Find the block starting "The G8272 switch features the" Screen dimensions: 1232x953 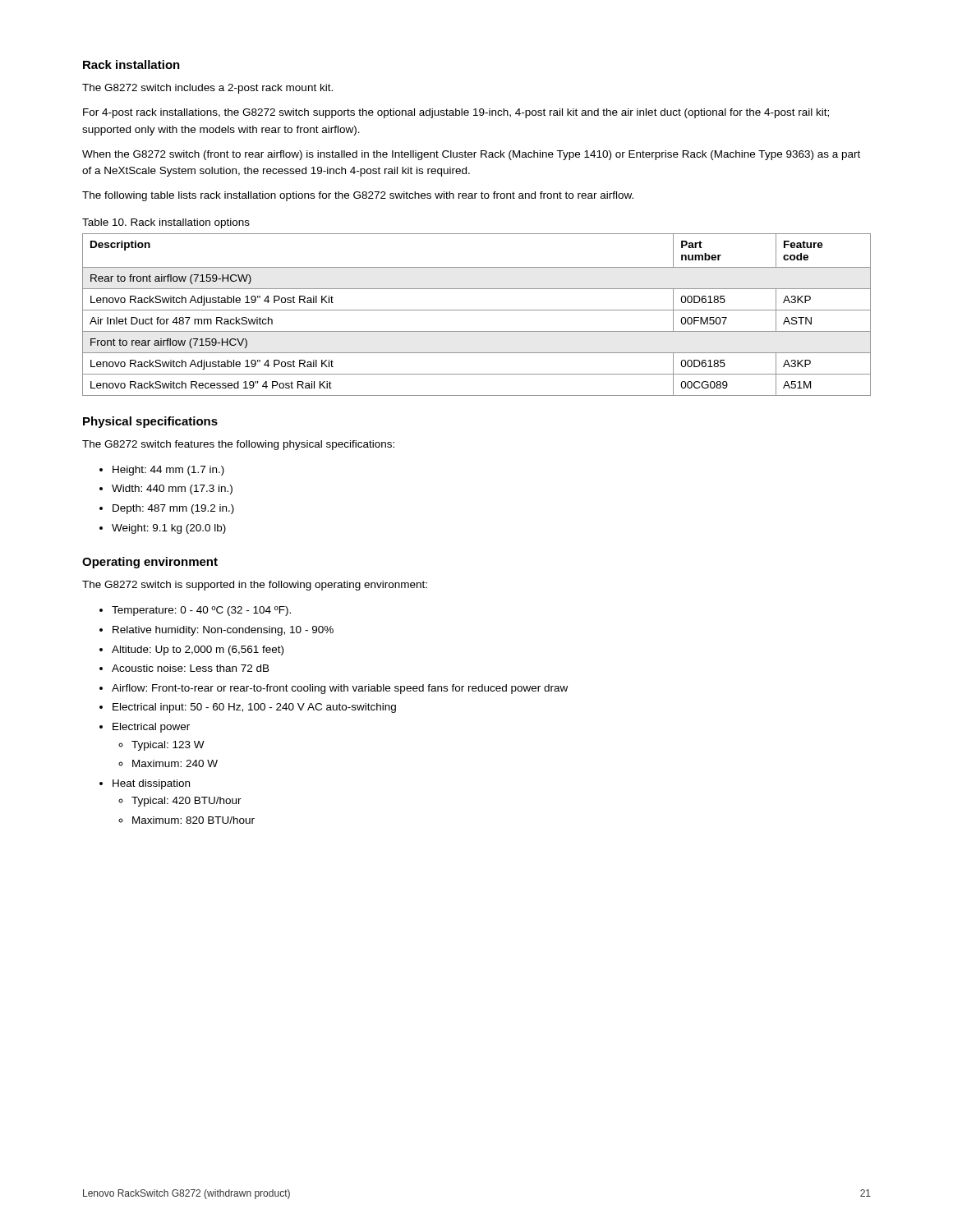click(239, 444)
